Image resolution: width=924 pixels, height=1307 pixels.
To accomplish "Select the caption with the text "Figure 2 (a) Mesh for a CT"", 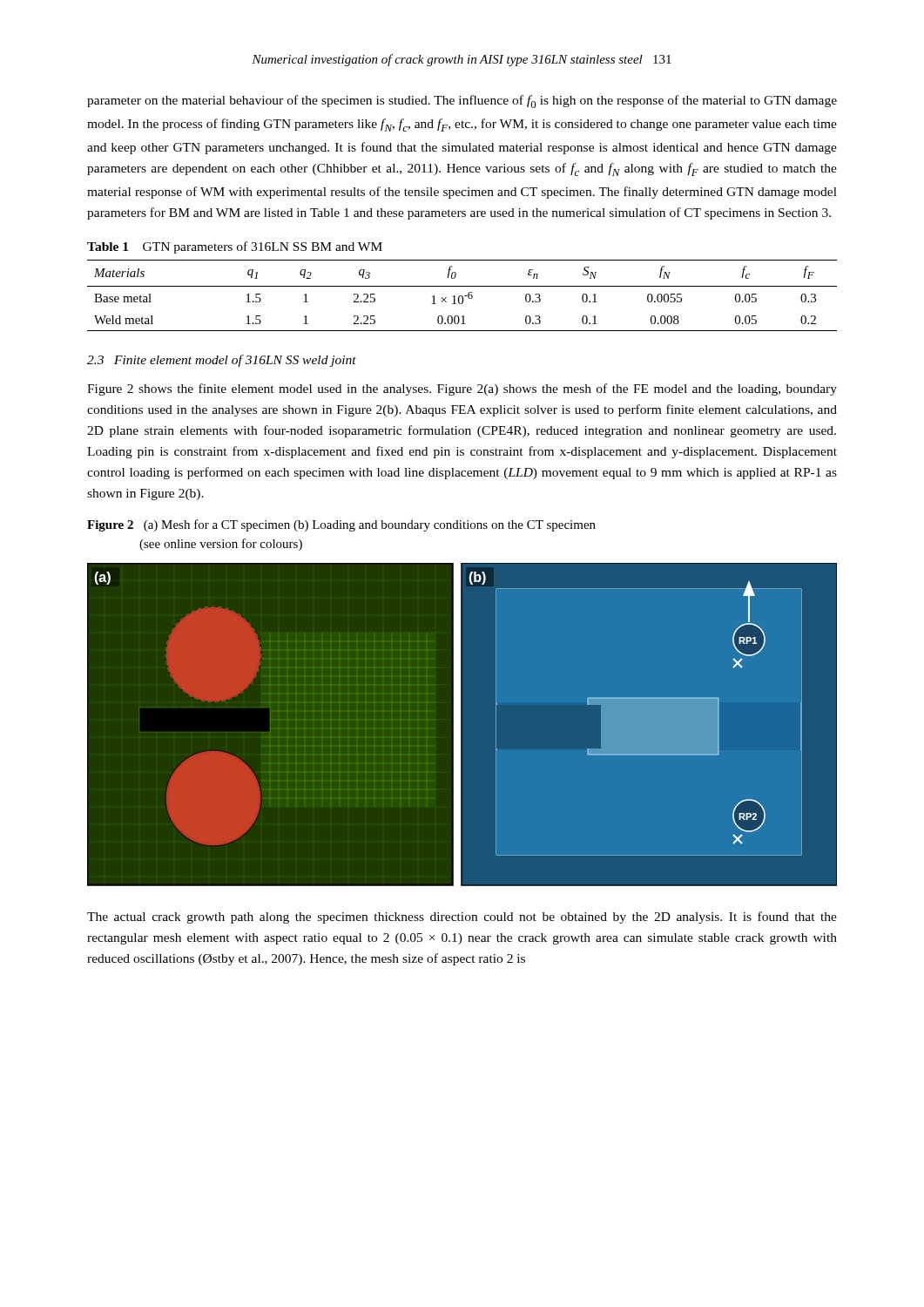I will (341, 534).
